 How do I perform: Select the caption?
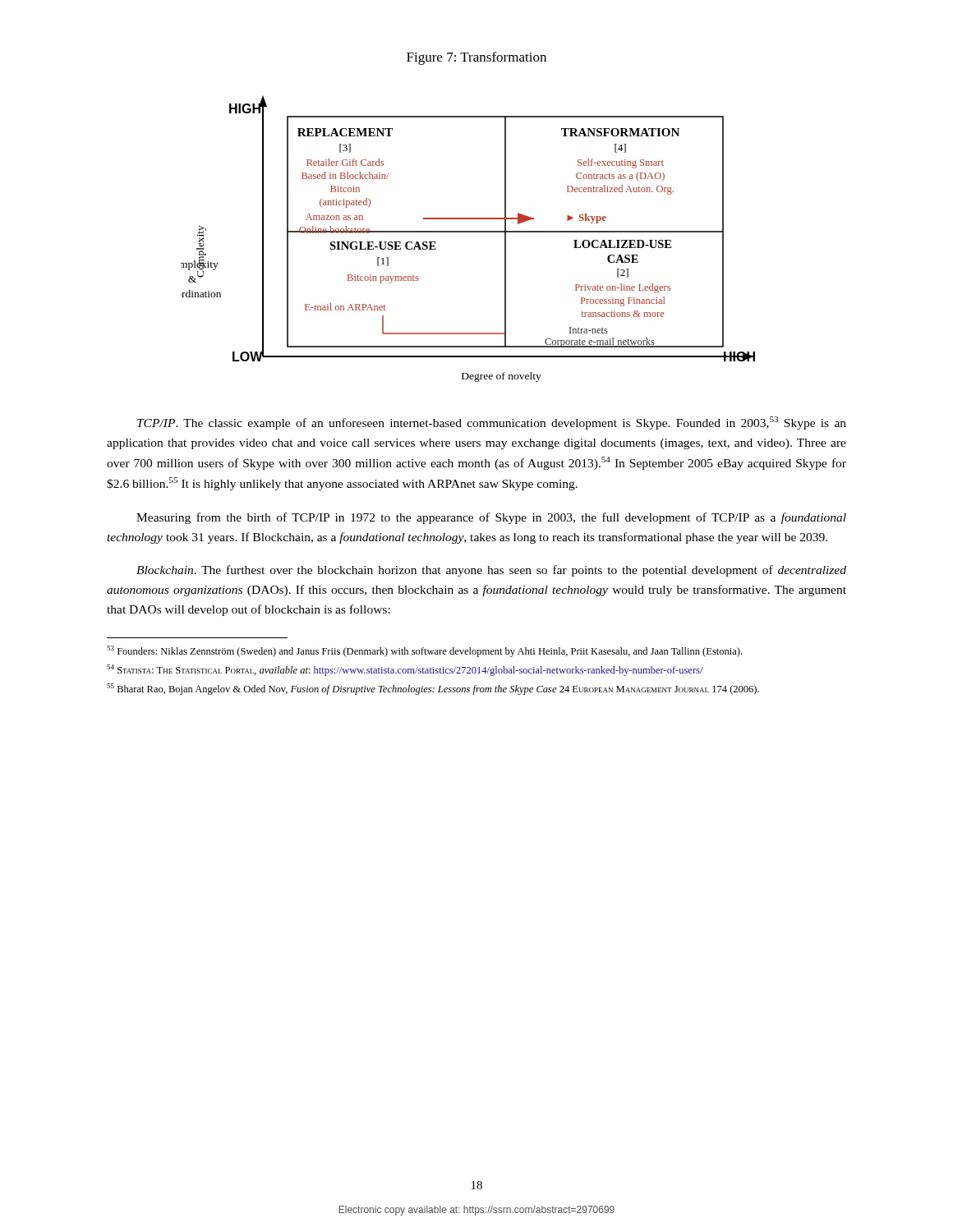(x=476, y=57)
